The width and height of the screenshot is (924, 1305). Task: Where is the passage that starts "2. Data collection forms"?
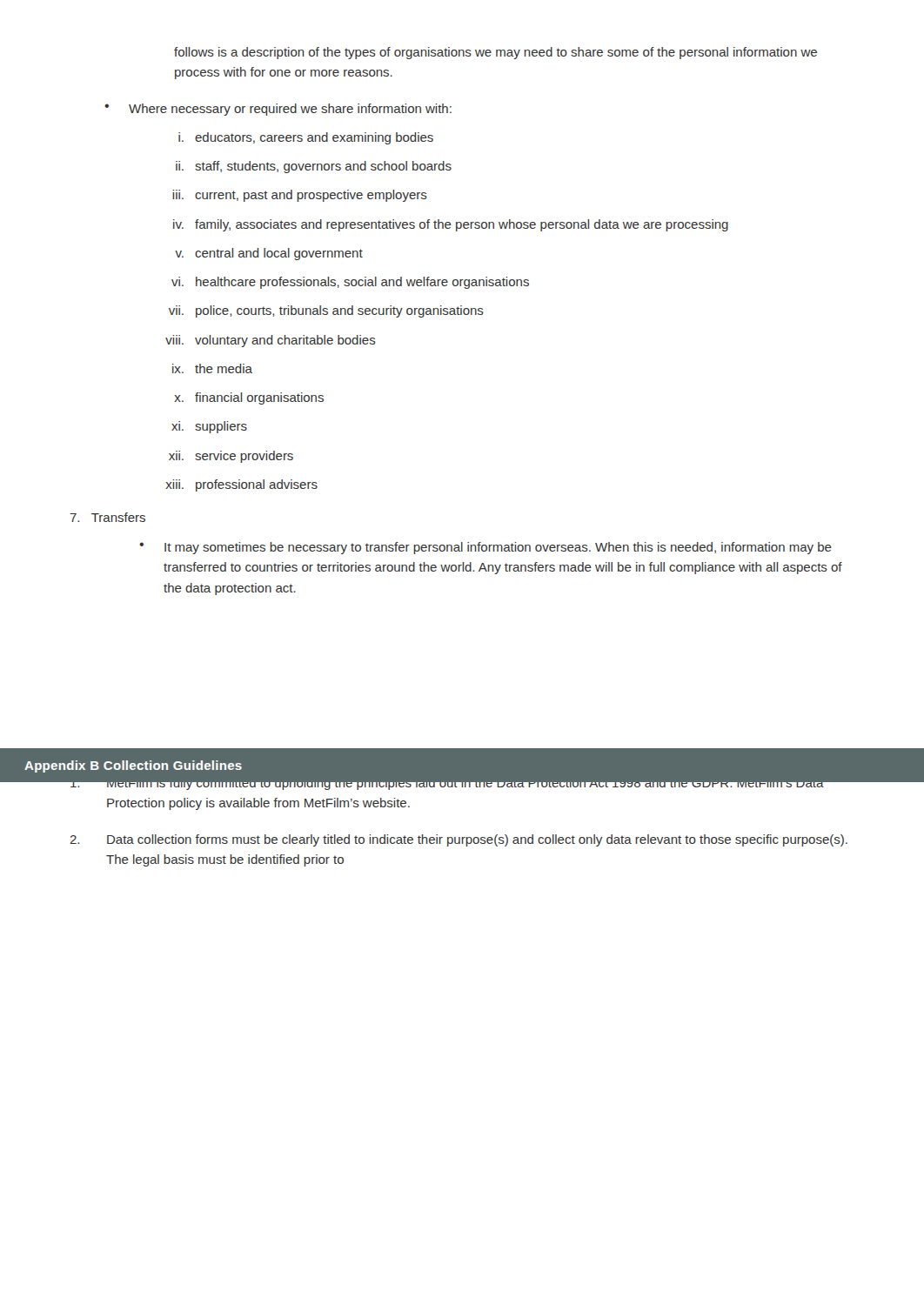pos(462,849)
